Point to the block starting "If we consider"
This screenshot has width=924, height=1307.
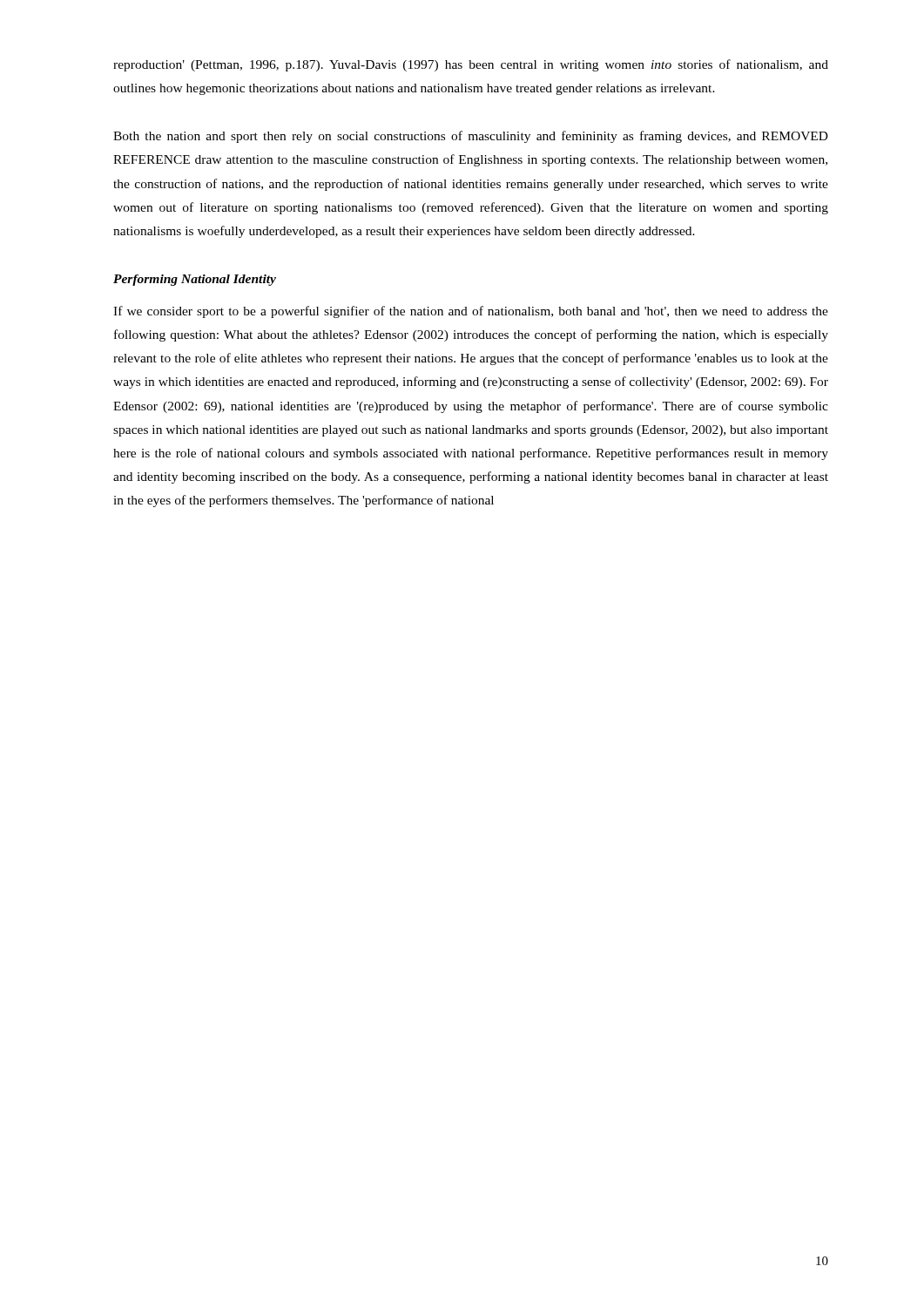pyautogui.click(x=471, y=405)
